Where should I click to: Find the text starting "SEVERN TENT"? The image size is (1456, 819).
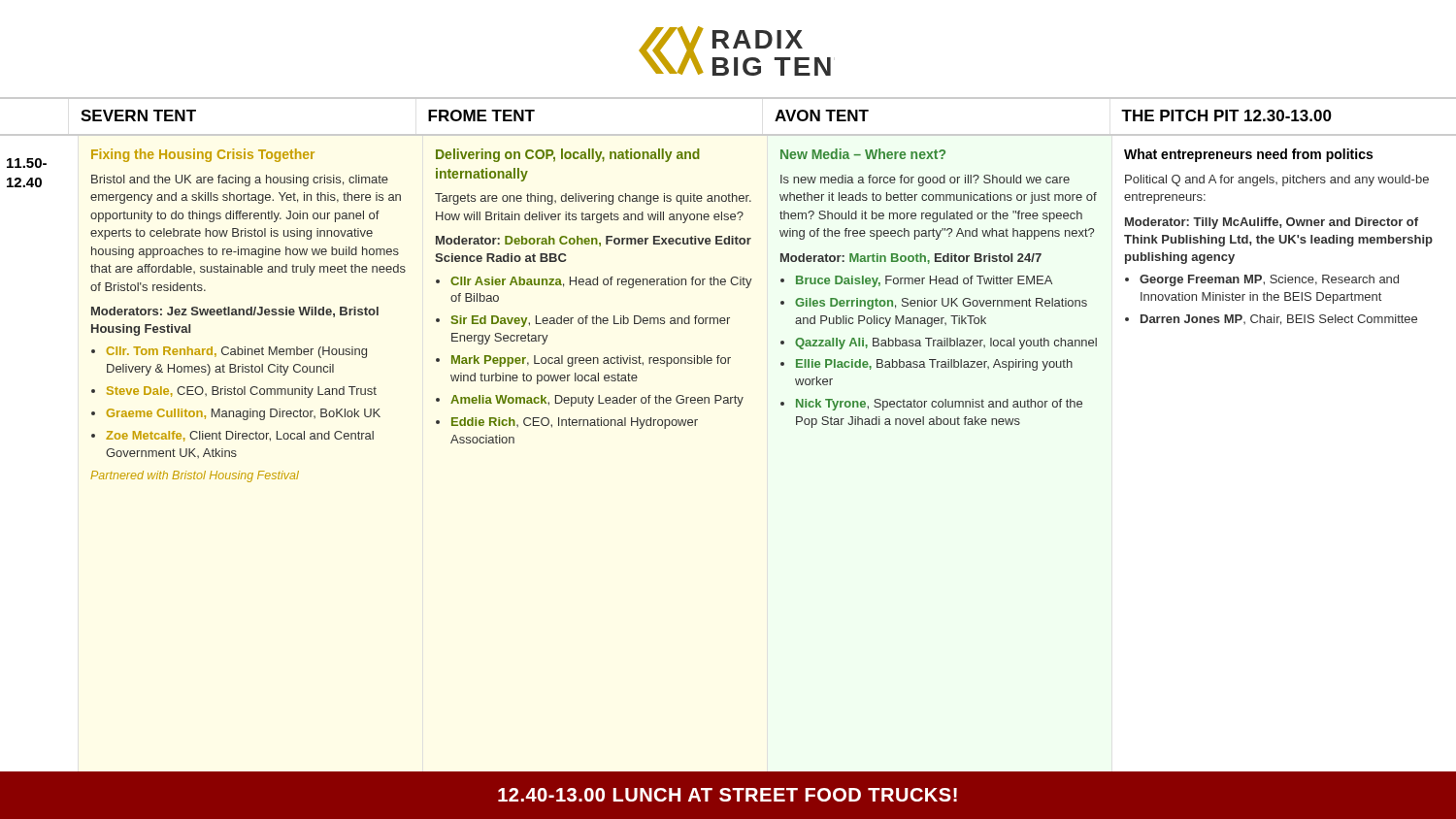click(138, 116)
